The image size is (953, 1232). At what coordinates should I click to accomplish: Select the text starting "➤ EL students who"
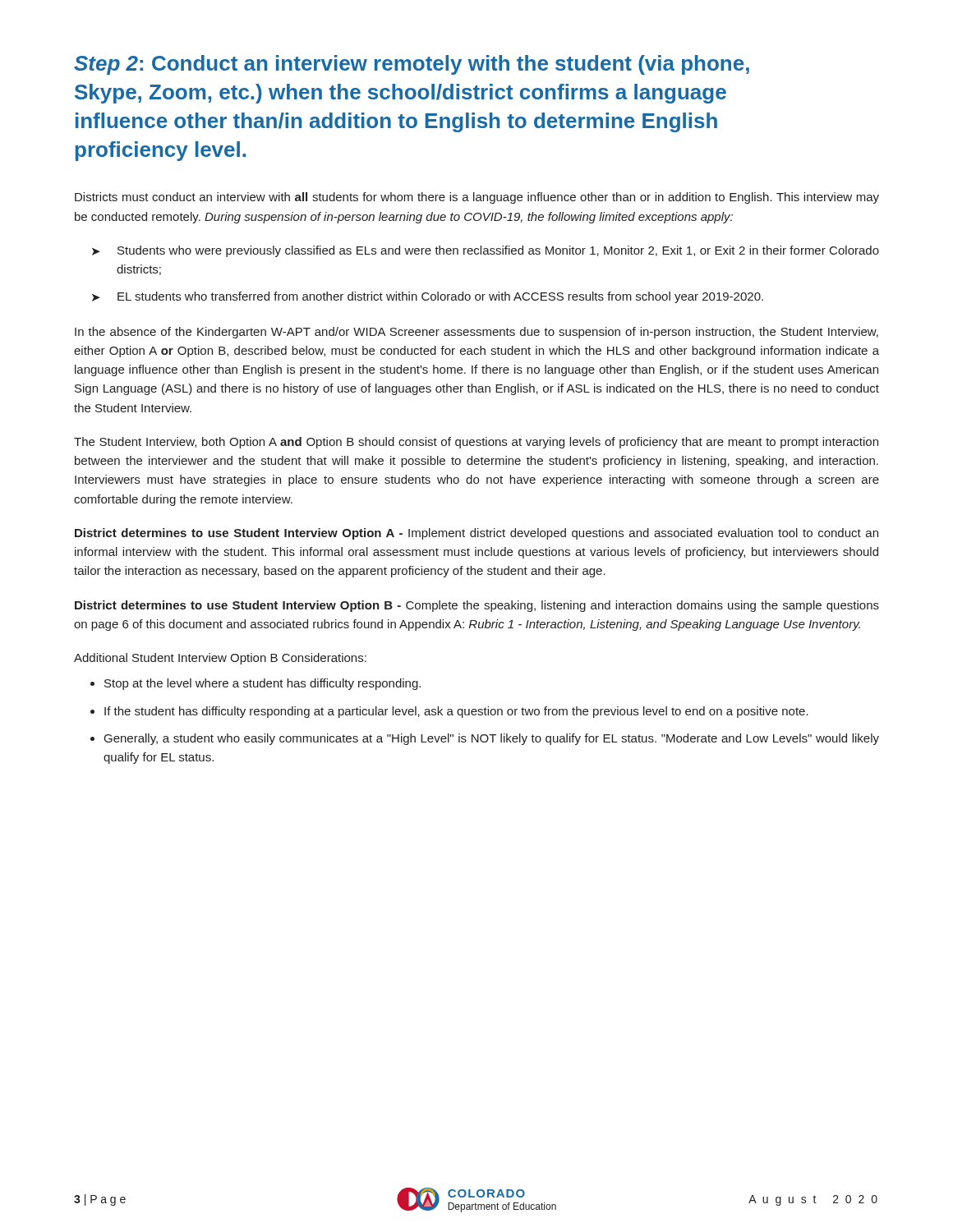(485, 297)
